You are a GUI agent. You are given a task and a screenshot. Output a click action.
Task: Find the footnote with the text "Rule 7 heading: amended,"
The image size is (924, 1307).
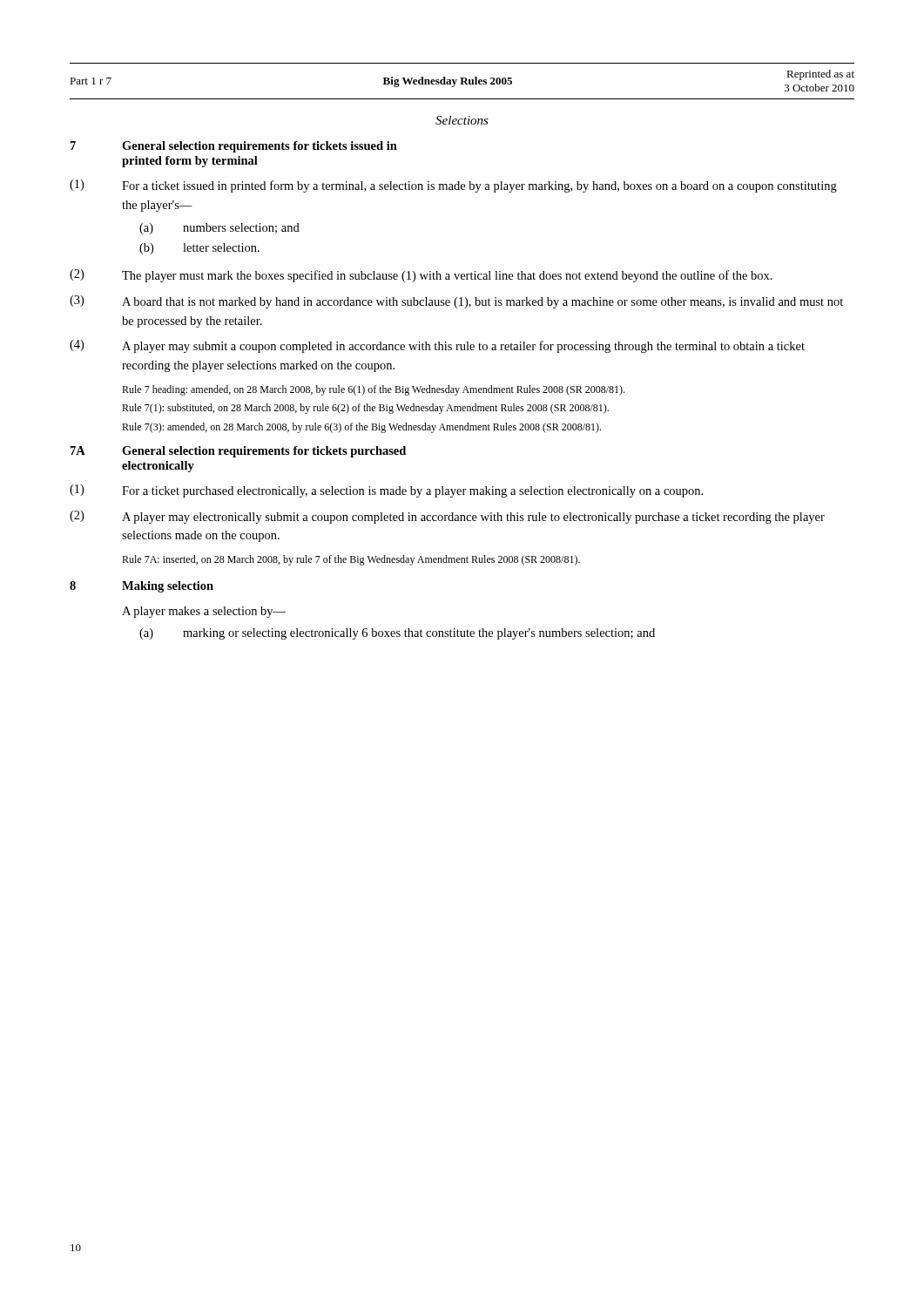374,389
